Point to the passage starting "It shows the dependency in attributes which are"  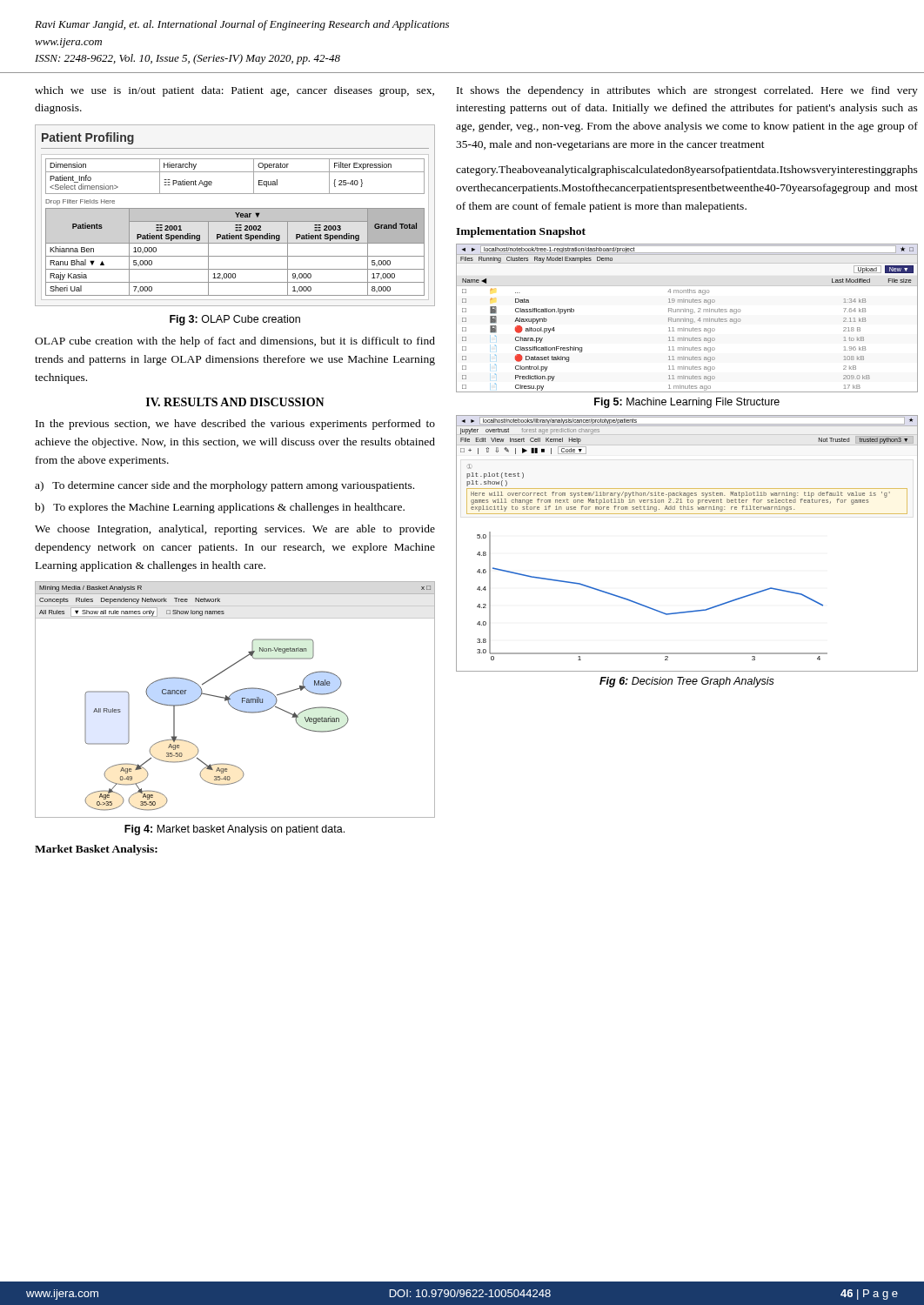(687, 117)
